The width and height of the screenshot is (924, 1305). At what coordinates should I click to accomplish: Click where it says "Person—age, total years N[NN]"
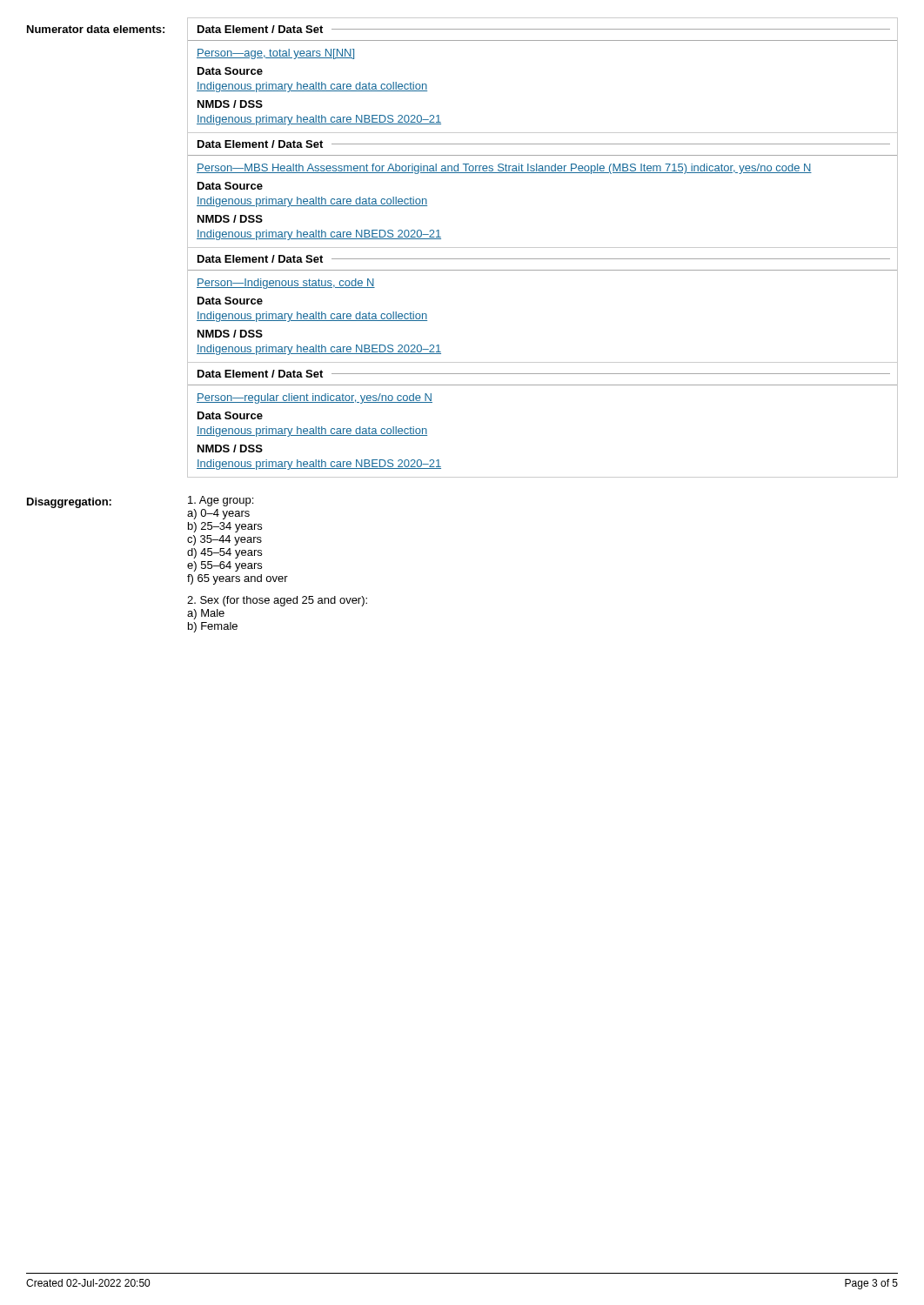pos(276,53)
